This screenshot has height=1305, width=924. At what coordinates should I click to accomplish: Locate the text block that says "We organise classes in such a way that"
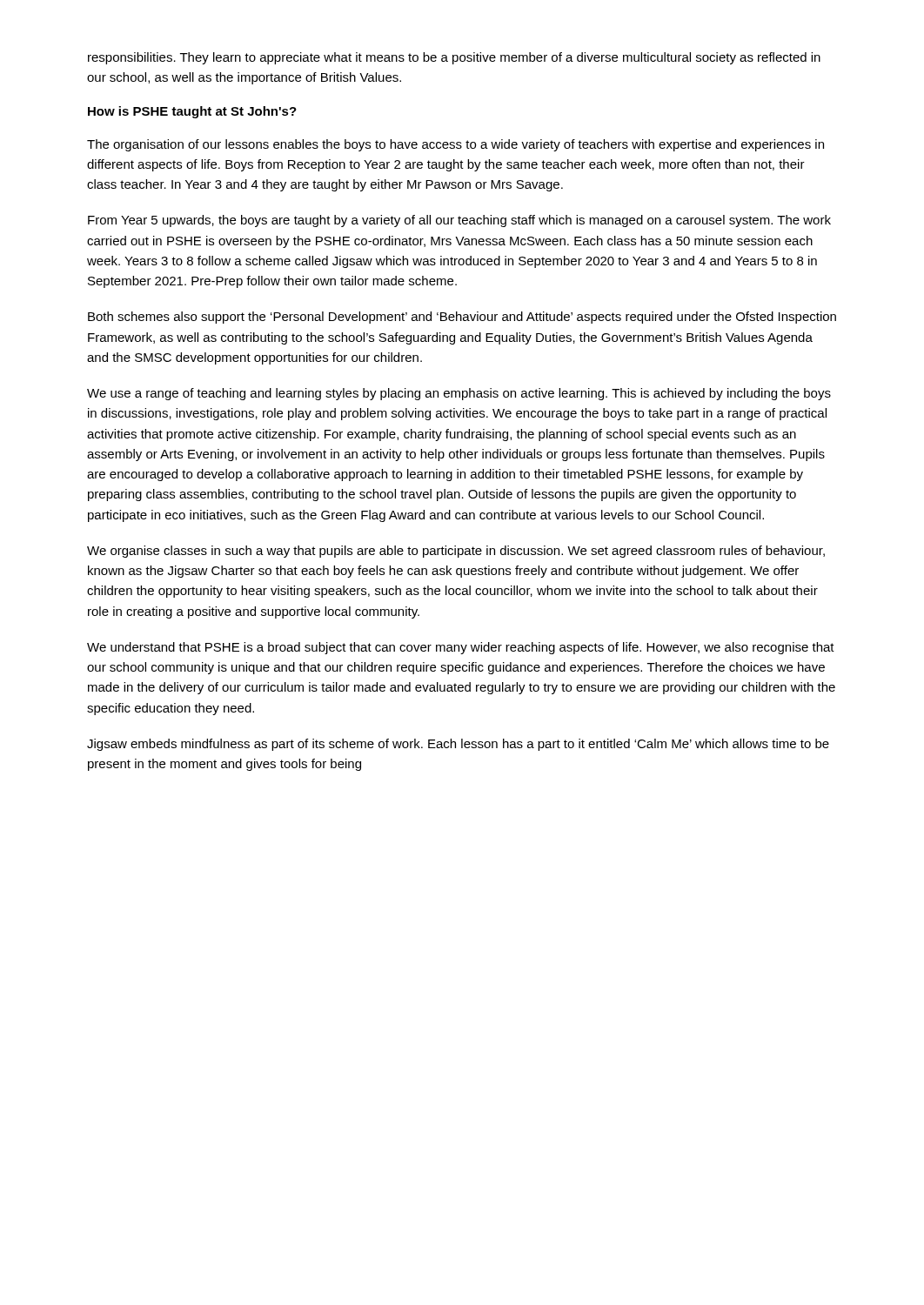coord(456,580)
